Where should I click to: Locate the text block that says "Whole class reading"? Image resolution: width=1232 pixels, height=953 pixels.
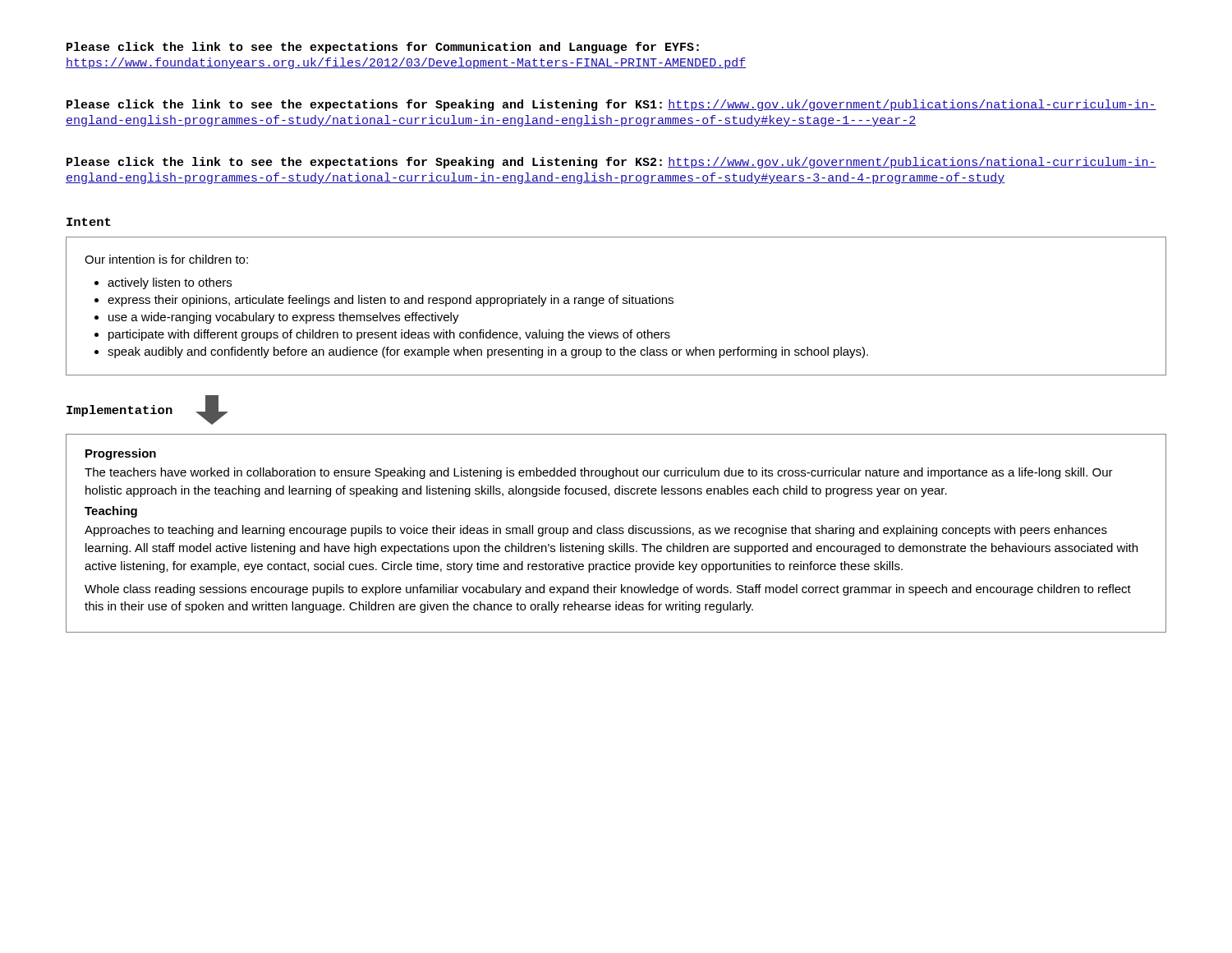click(608, 597)
